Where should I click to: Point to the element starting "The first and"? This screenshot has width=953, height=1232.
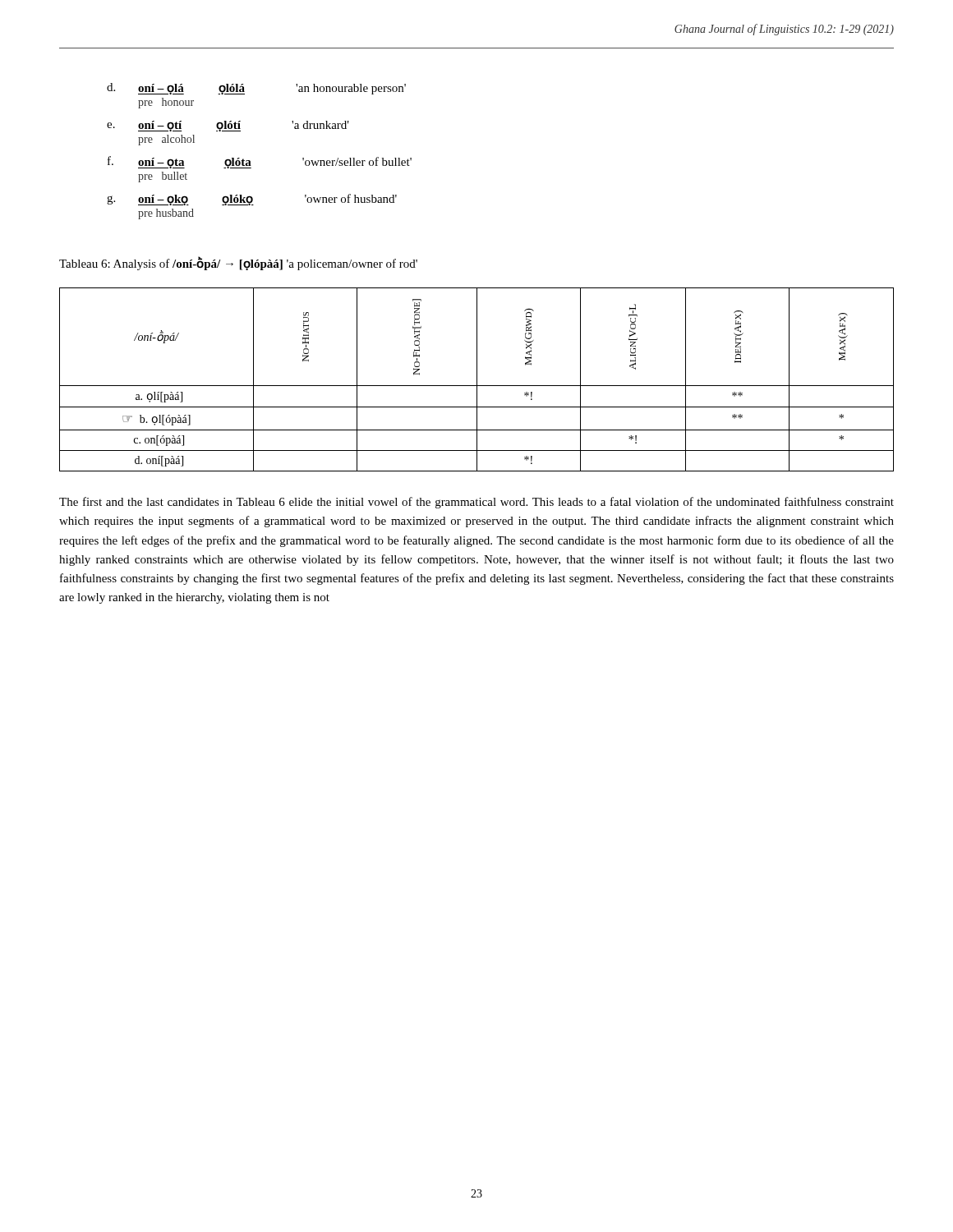click(x=476, y=550)
